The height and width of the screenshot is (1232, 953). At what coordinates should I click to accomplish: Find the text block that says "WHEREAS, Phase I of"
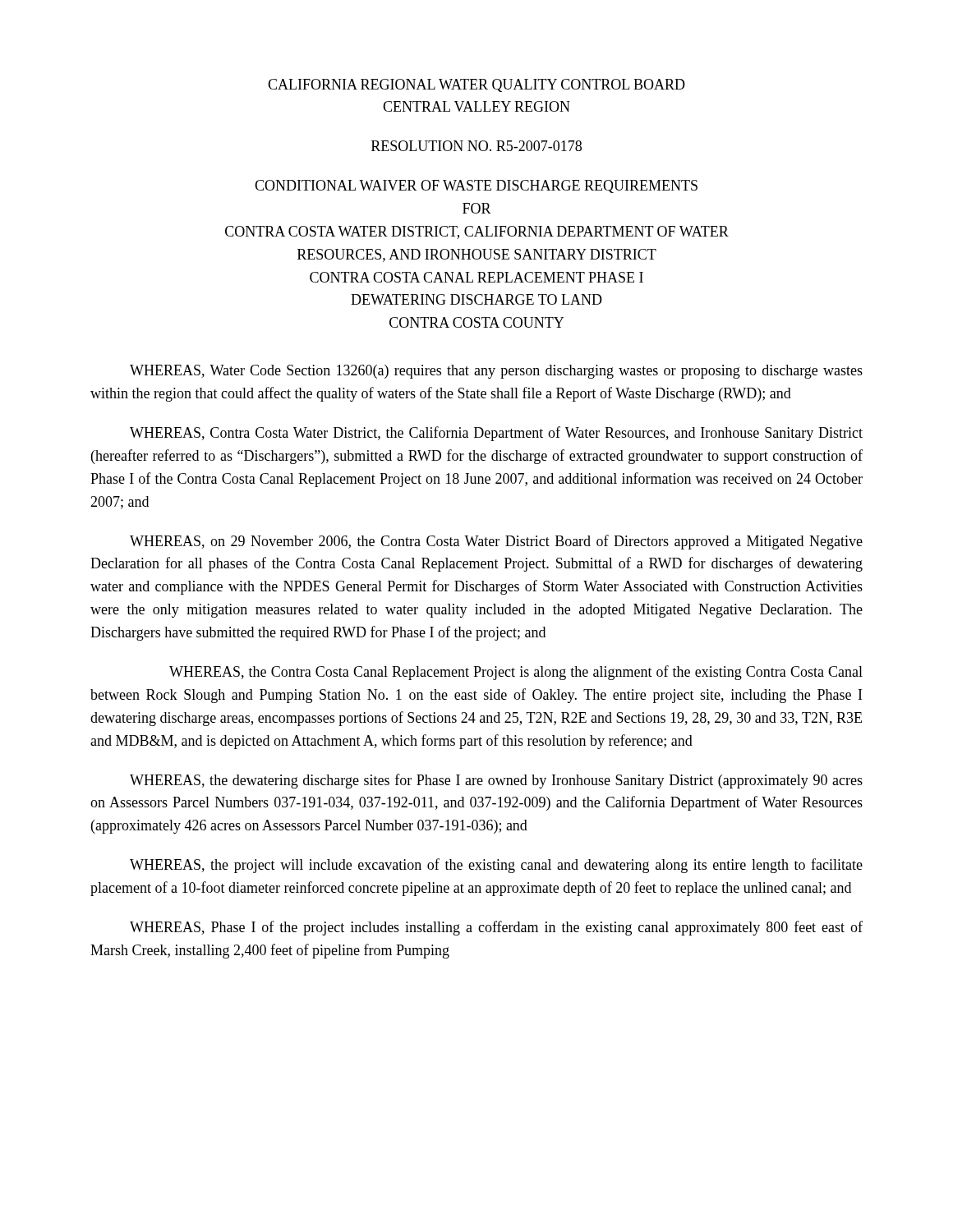pos(476,939)
